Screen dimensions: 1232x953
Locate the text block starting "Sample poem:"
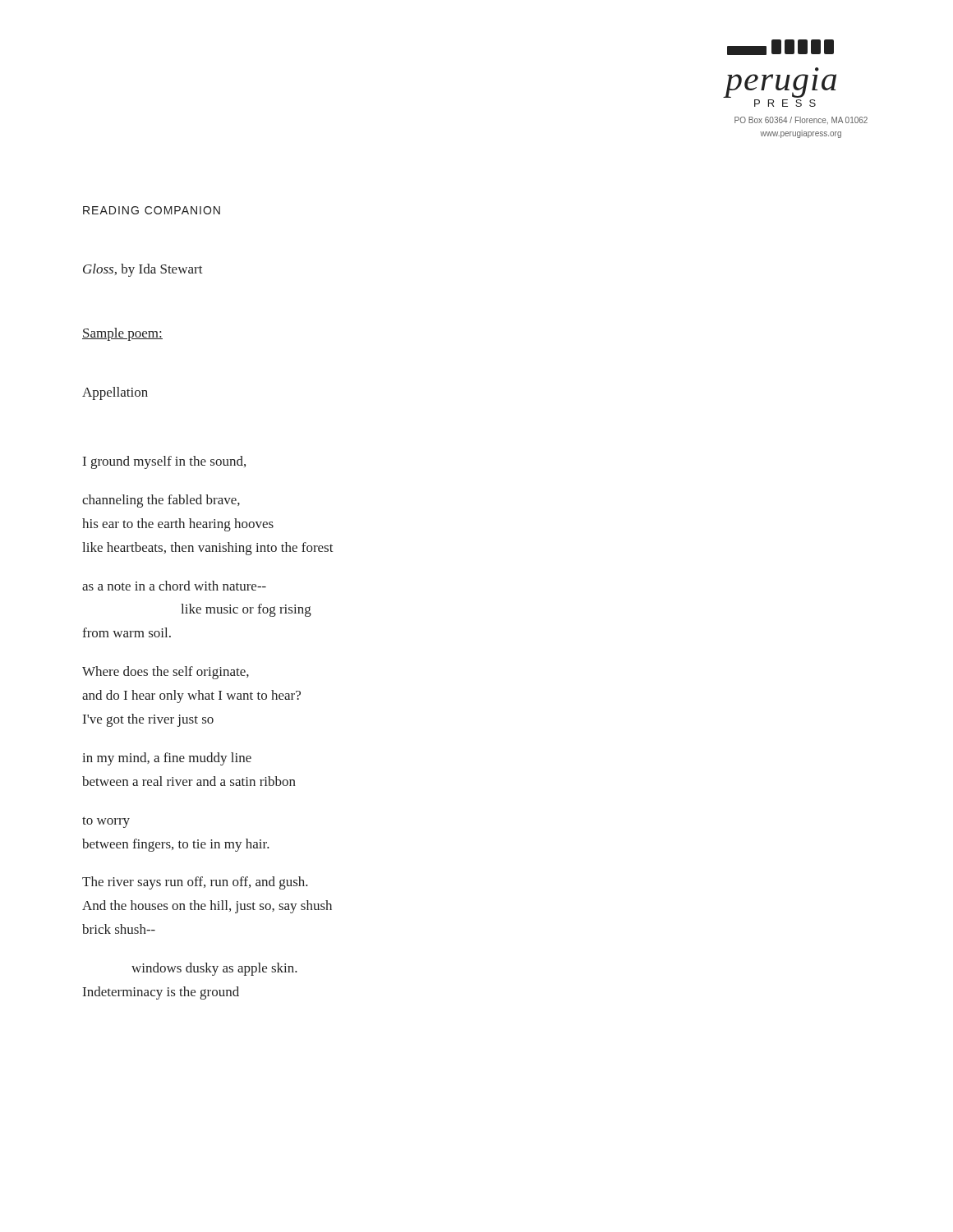(x=122, y=333)
